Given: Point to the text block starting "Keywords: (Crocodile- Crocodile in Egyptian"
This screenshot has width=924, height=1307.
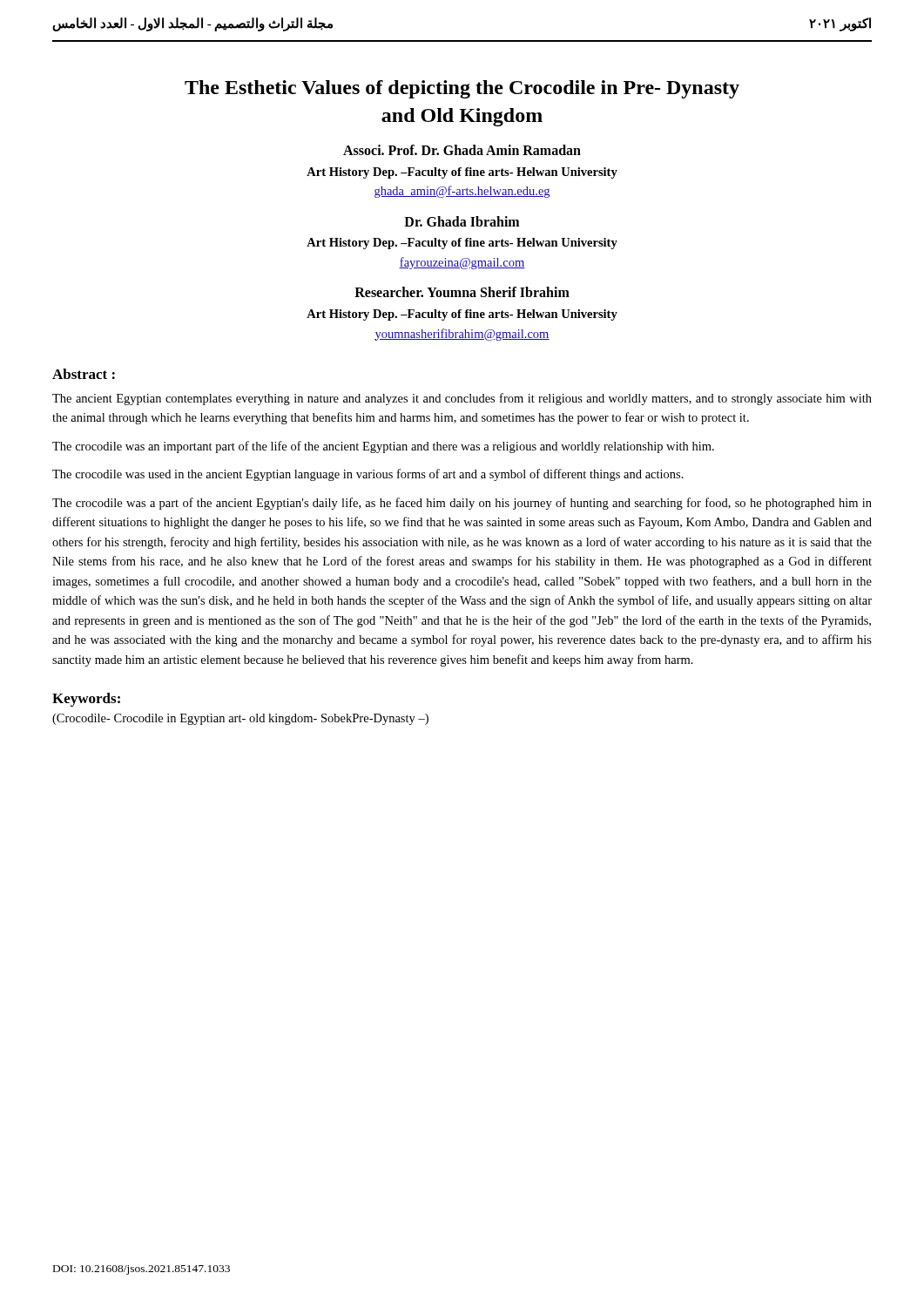Looking at the screenshot, I should [86, 700].
